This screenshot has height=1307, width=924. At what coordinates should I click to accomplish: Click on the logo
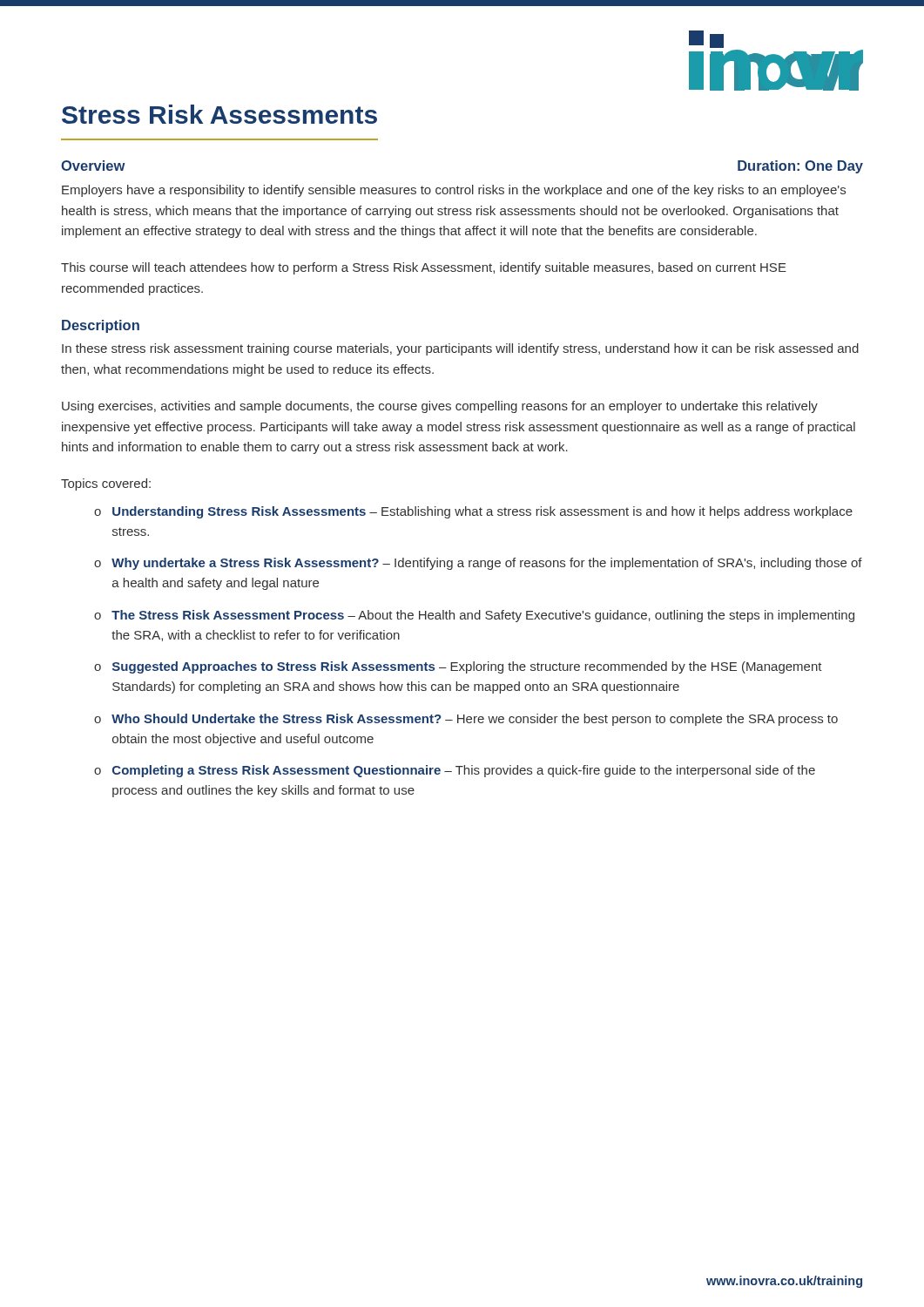click(462, 65)
